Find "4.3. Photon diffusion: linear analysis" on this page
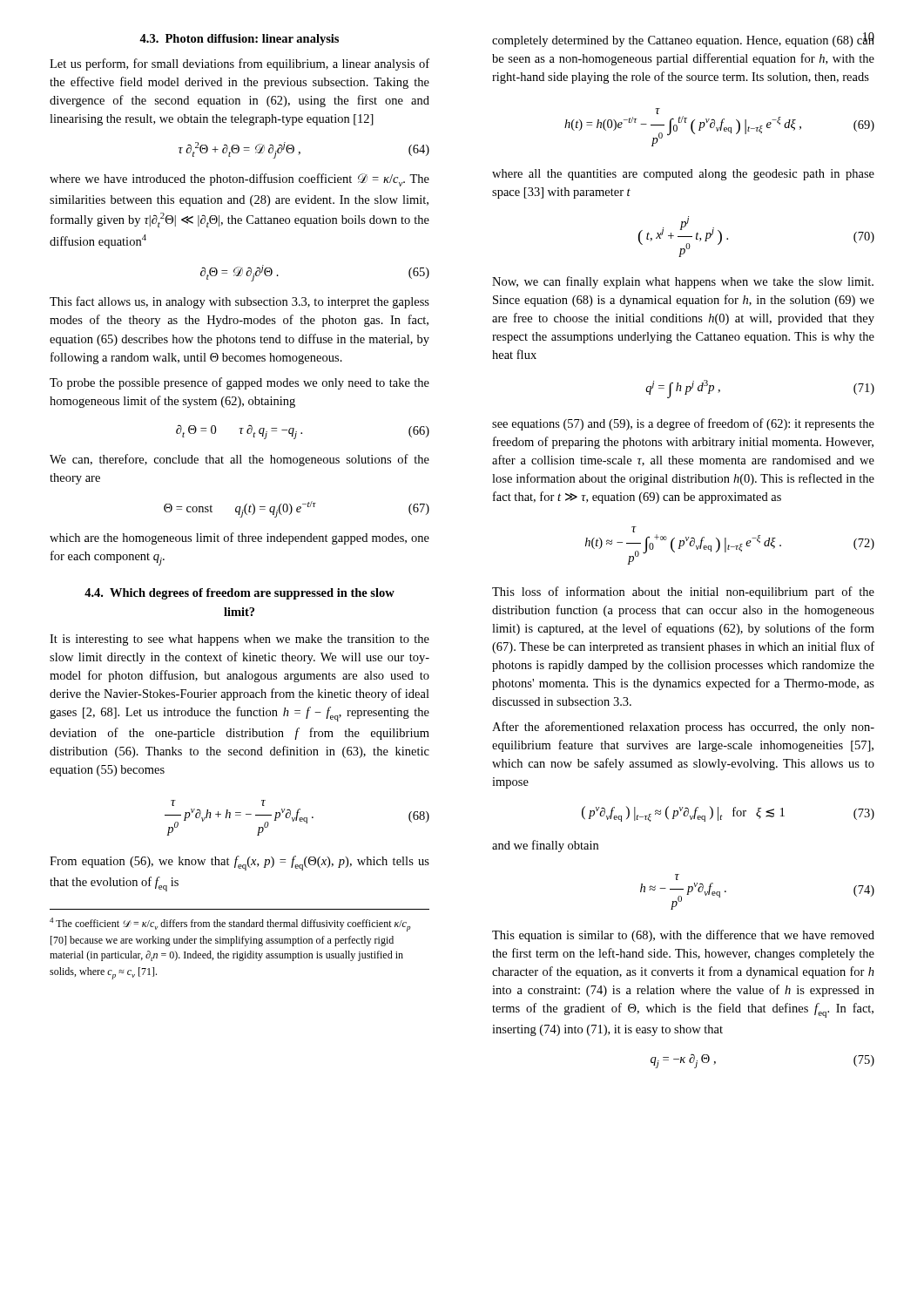Viewport: 924px width, 1307px height. pos(240,38)
